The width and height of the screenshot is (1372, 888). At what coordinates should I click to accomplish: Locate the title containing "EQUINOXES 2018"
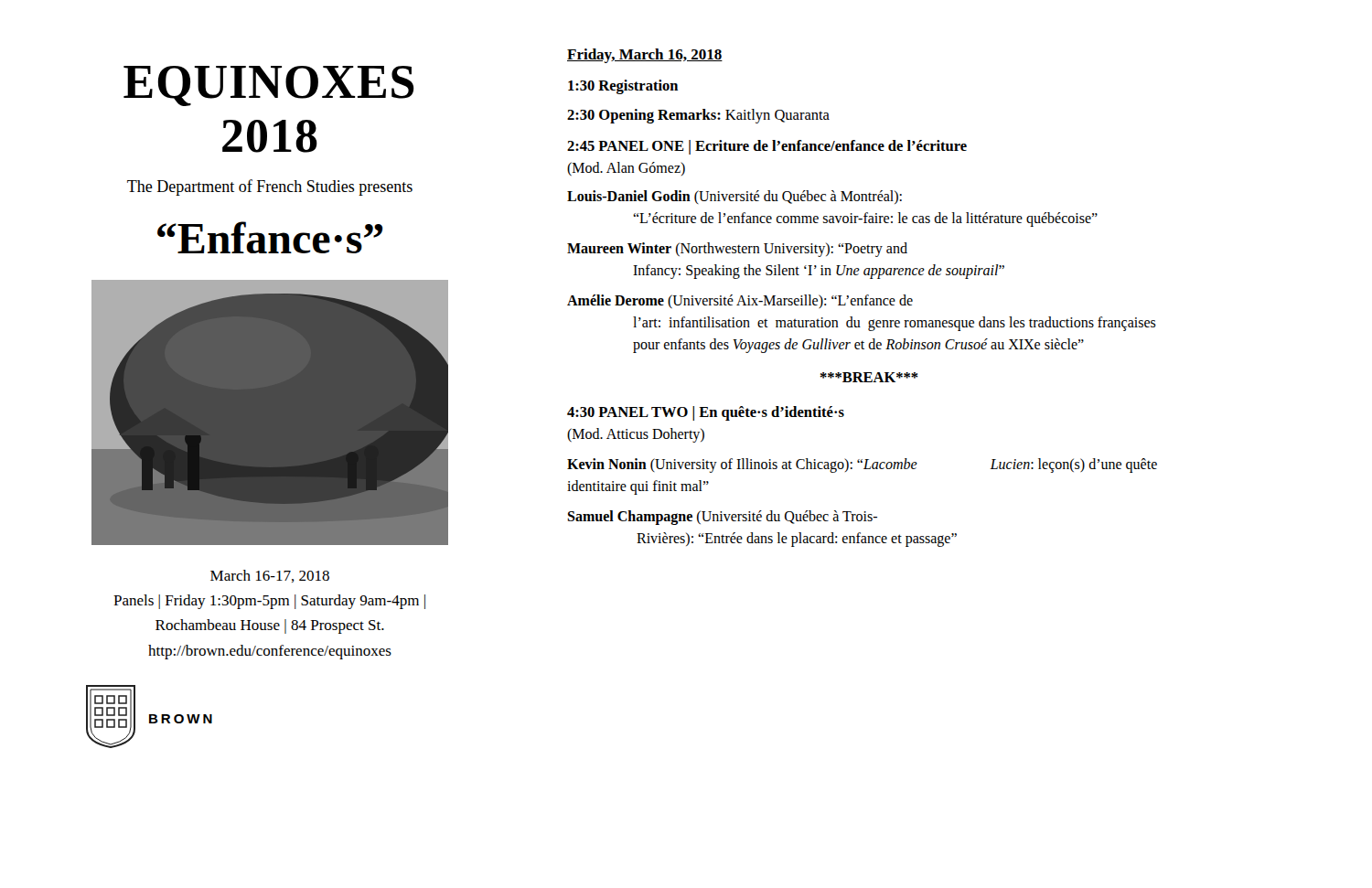[x=270, y=109]
